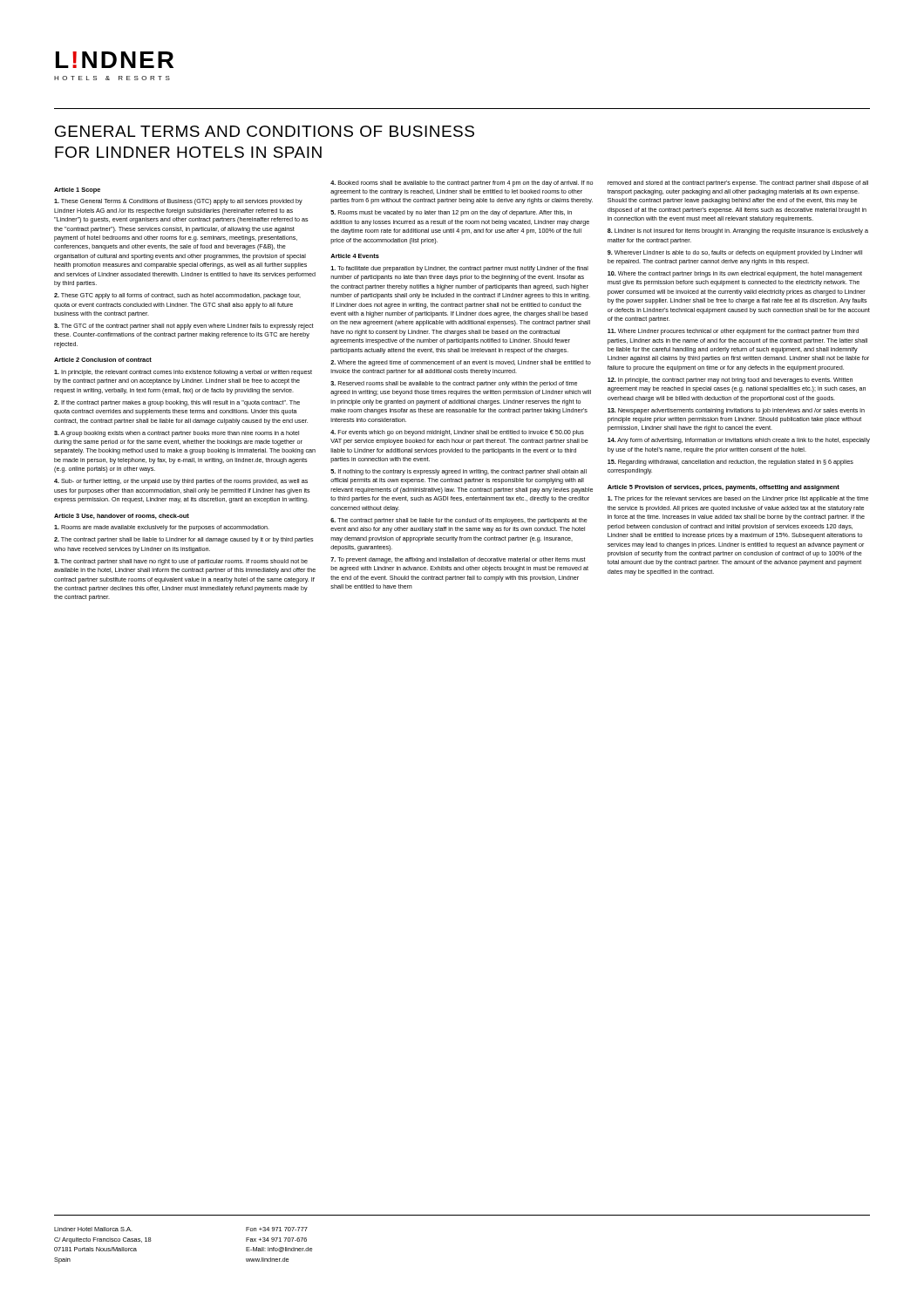Locate the block of text that opens with "These GTC apply to all forms"
The image size is (924, 1308).
(185, 305)
